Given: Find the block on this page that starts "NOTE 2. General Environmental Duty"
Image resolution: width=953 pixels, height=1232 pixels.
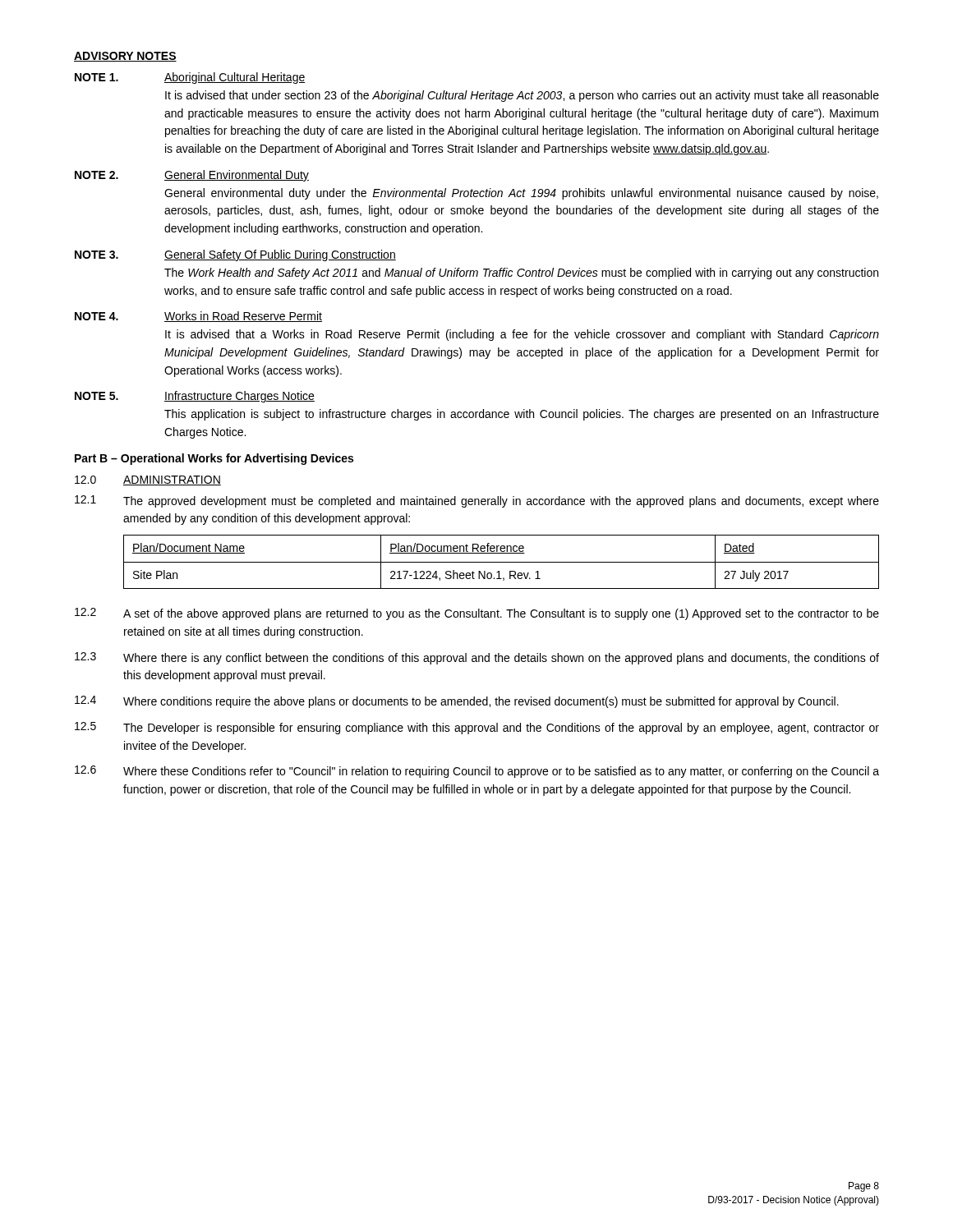Looking at the screenshot, I should (x=476, y=203).
